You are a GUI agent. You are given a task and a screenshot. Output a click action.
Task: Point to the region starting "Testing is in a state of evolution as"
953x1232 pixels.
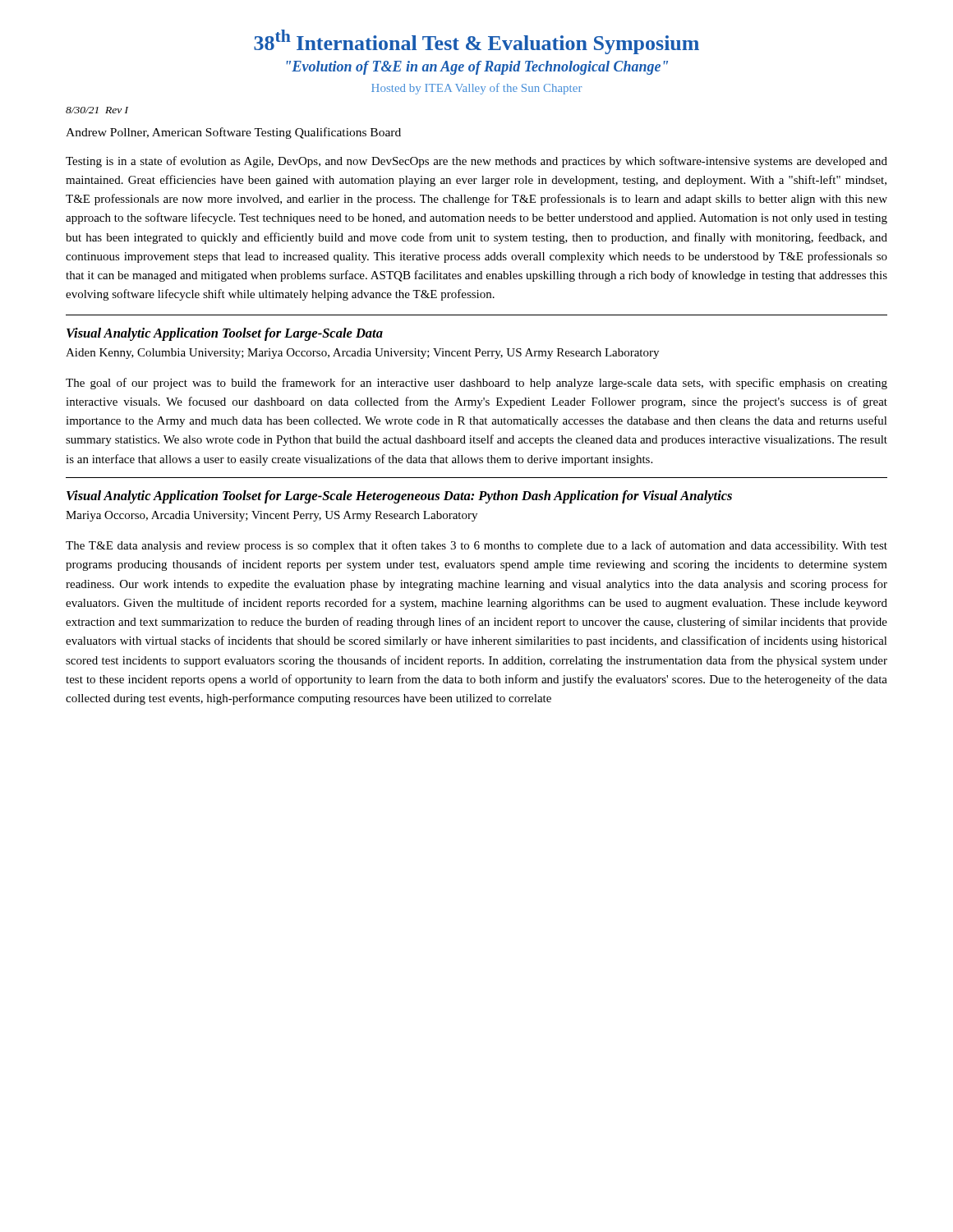click(476, 228)
